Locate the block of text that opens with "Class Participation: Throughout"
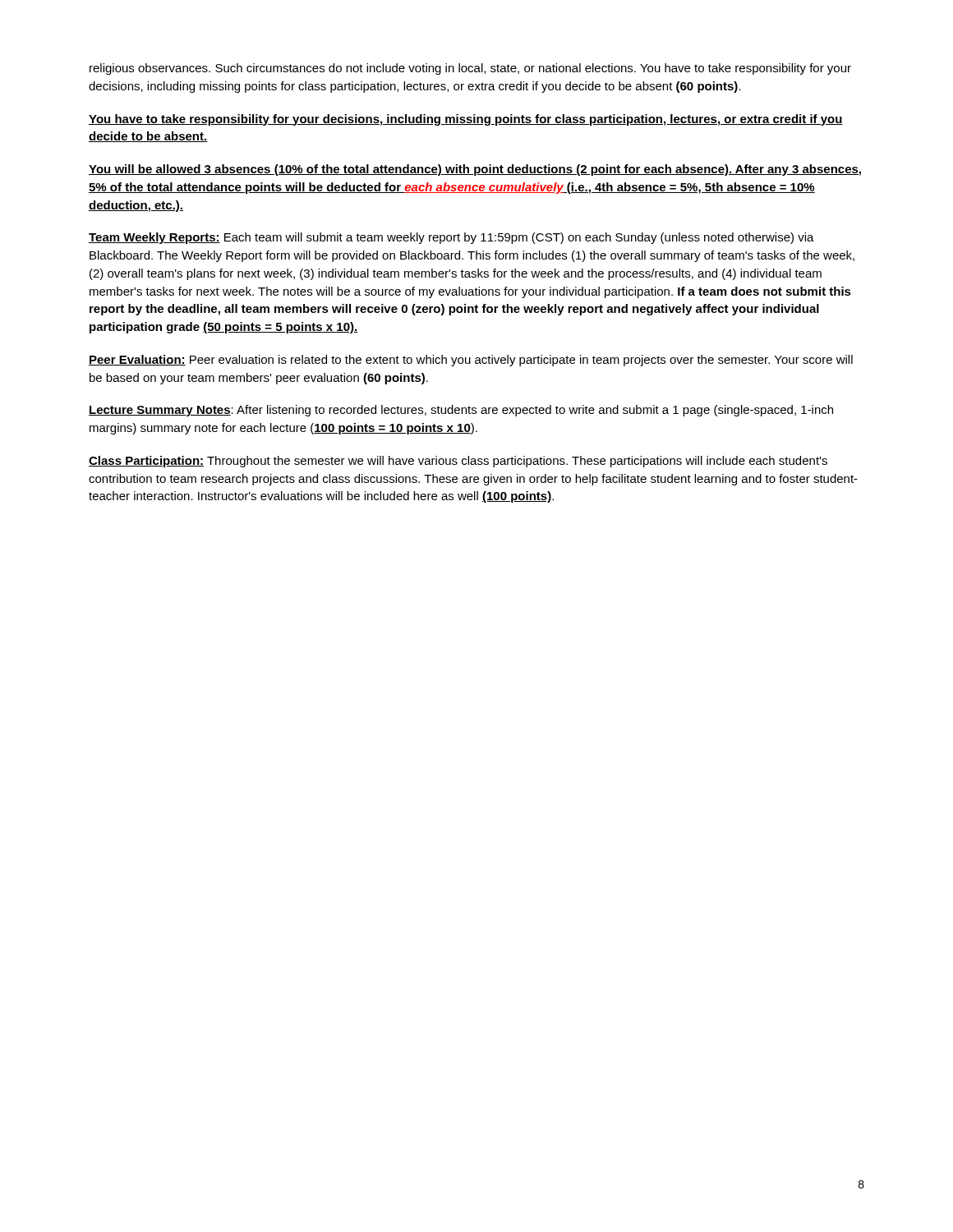This screenshot has width=953, height=1232. pyautogui.click(x=473, y=478)
